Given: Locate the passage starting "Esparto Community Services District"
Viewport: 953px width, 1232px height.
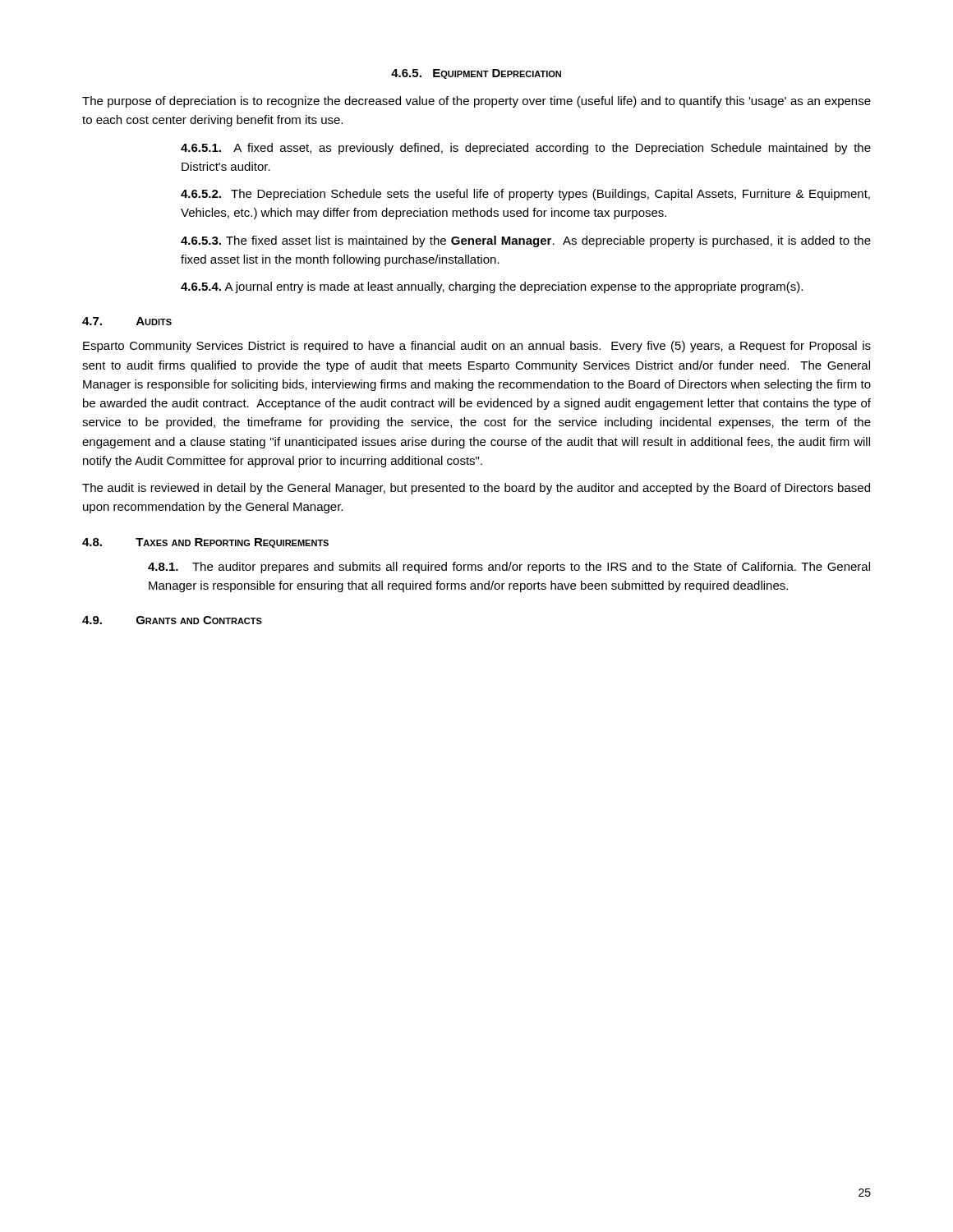Looking at the screenshot, I should [x=476, y=403].
